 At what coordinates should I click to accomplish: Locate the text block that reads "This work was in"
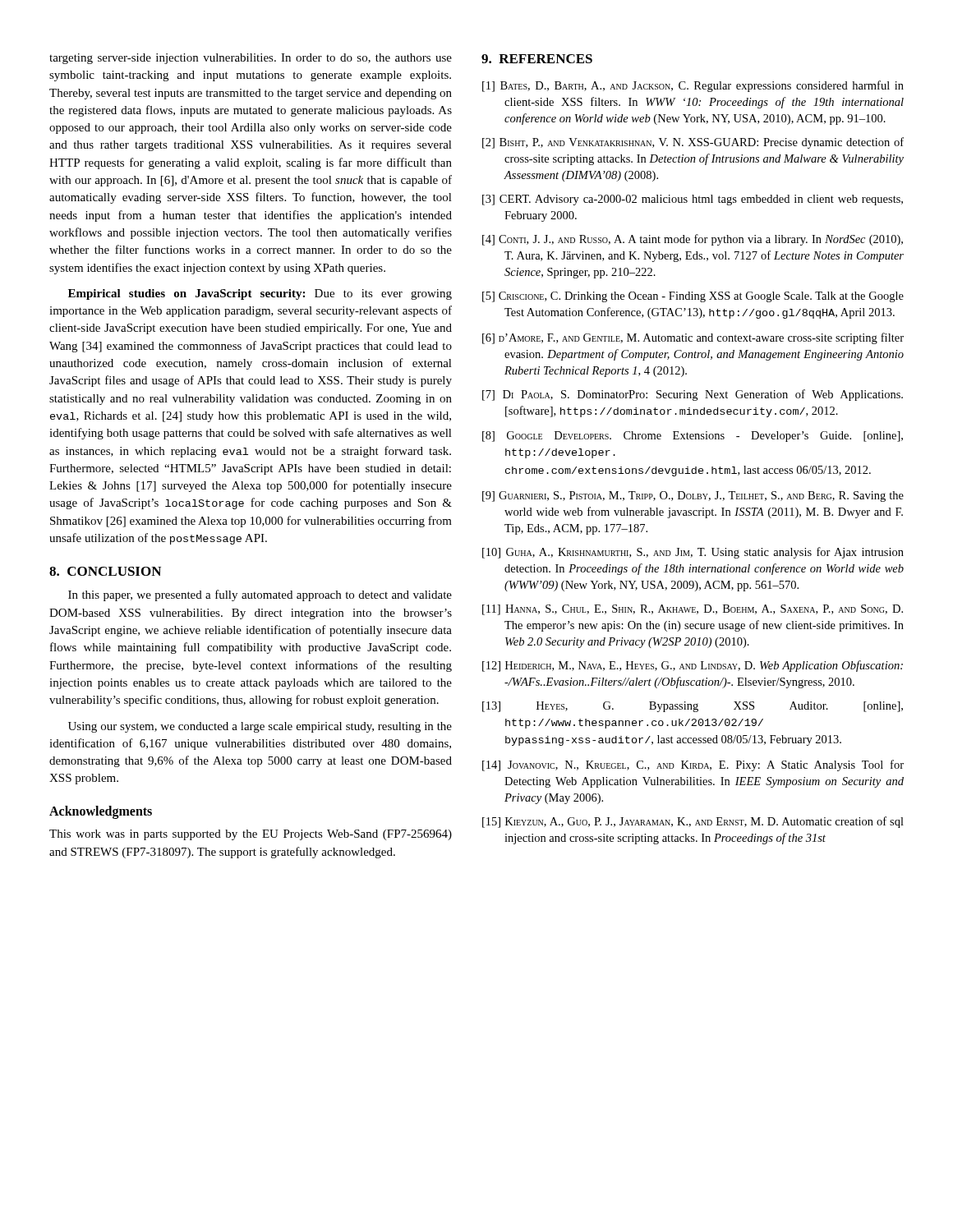tap(251, 843)
